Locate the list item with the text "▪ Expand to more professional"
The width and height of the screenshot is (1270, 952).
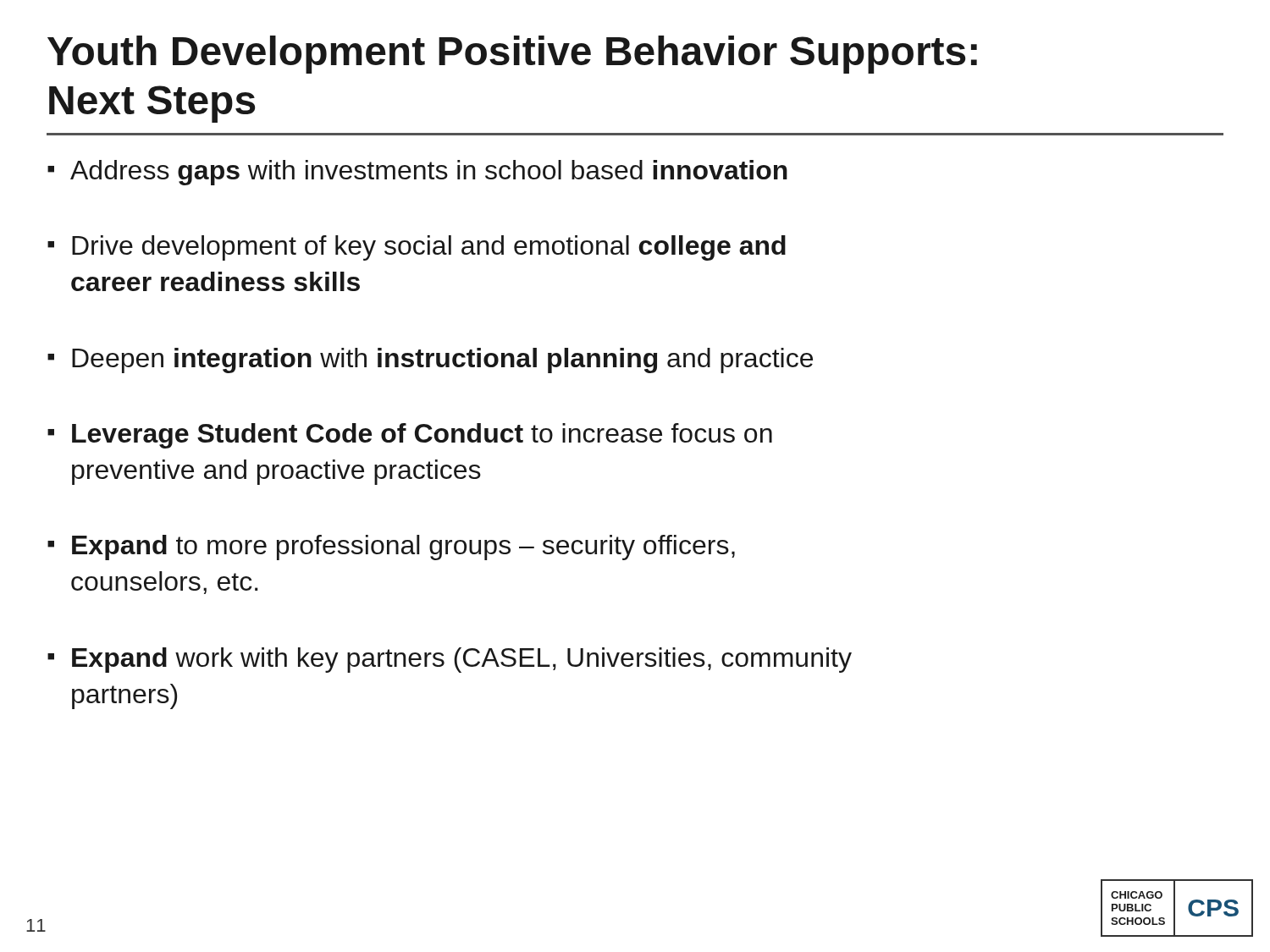pos(392,564)
